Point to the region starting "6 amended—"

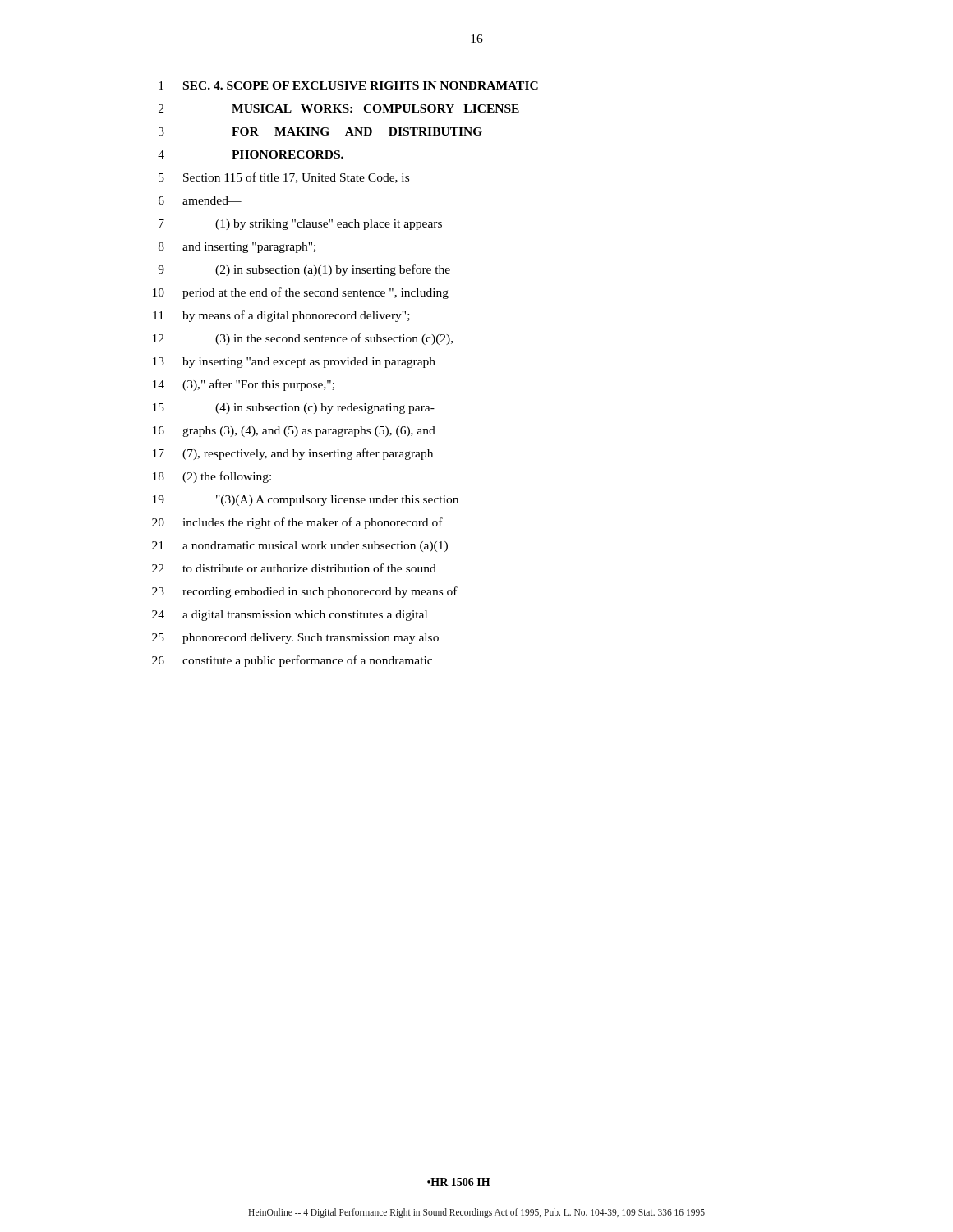tap(200, 200)
